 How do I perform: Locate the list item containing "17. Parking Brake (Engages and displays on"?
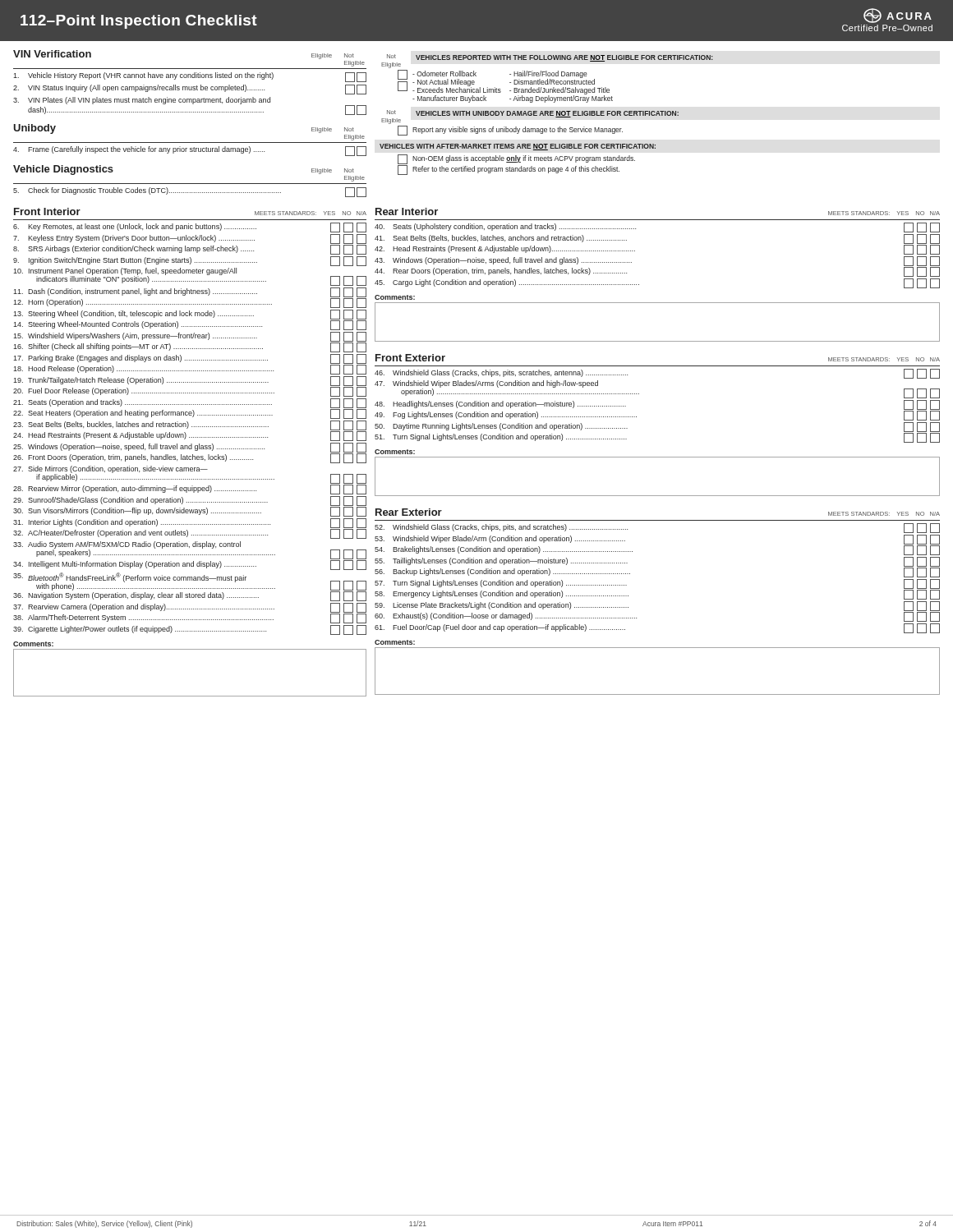click(190, 359)
